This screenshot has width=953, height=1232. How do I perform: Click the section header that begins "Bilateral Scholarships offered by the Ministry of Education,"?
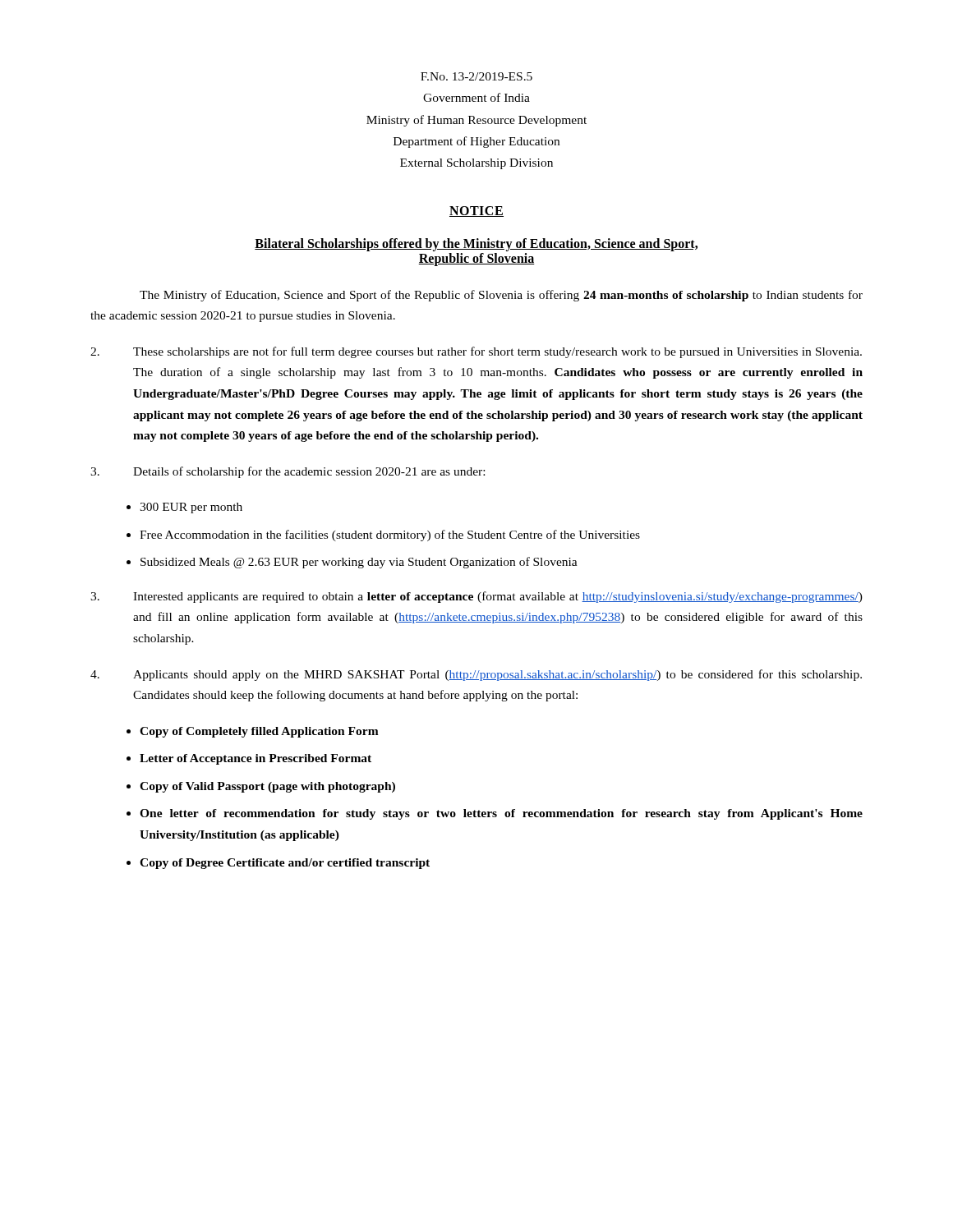[x=476, y=251]
